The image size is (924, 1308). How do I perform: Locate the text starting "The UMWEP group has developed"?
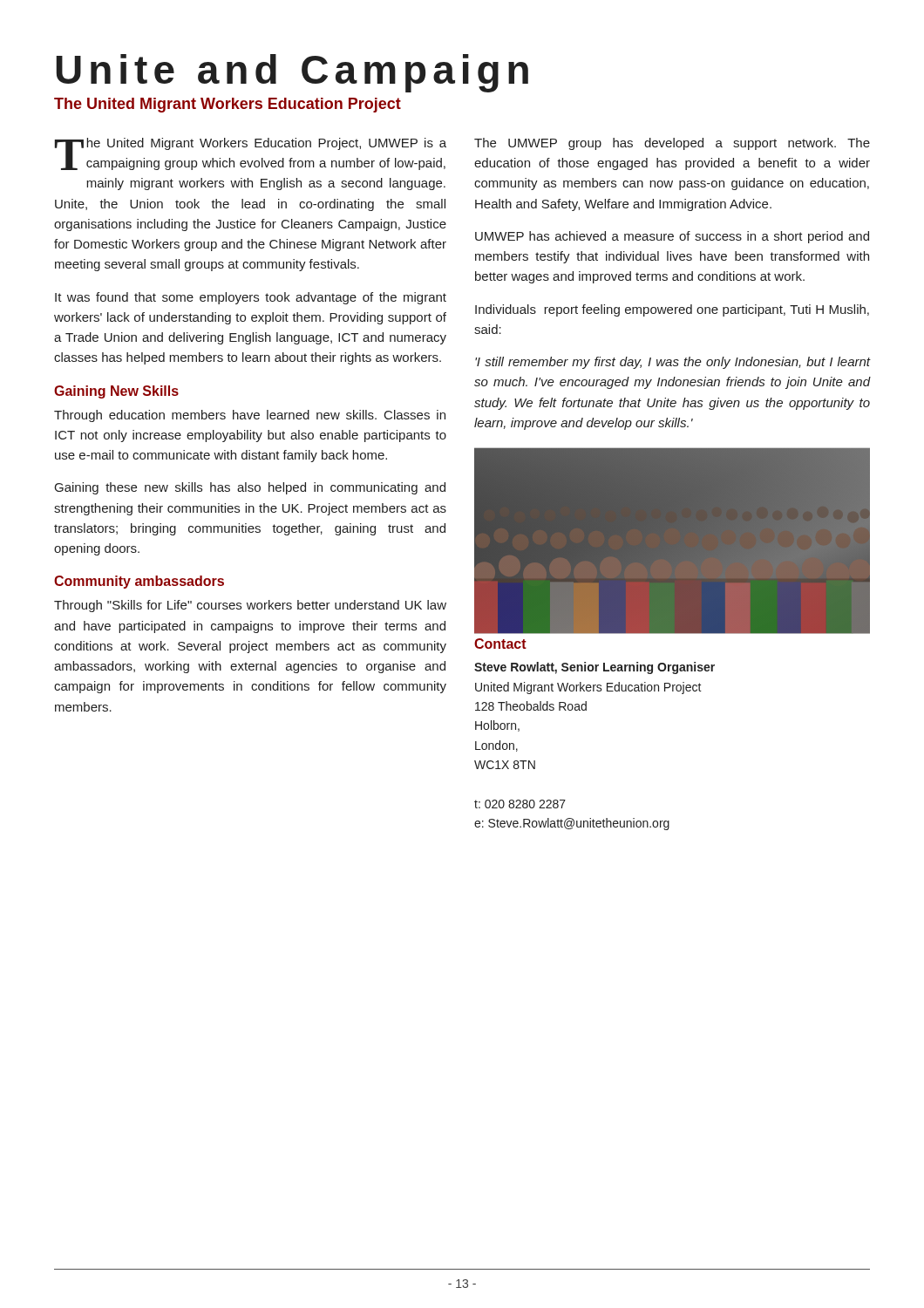coord(672,173)
